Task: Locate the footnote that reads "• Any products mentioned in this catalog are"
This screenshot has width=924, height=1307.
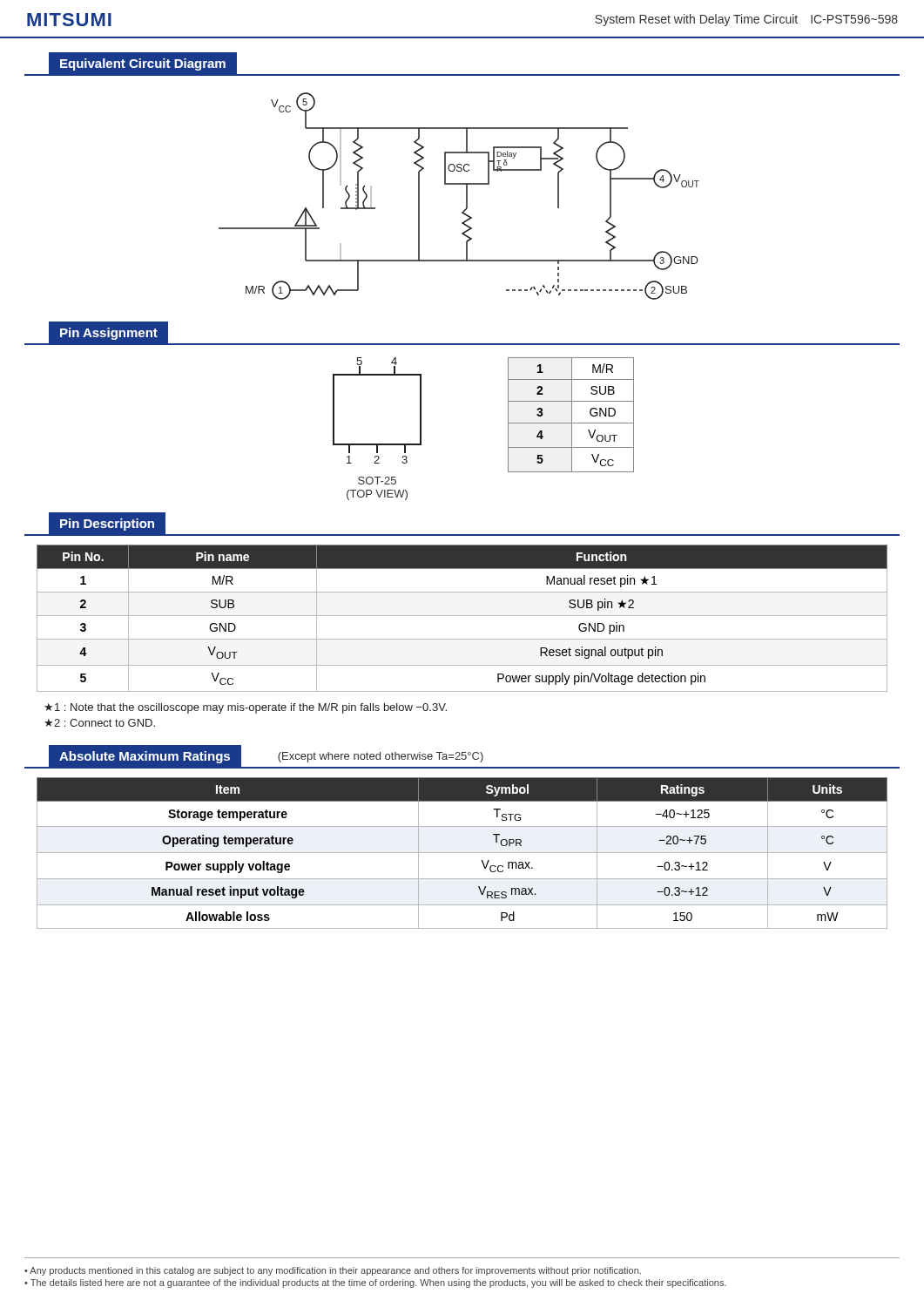Action: 333,1270
